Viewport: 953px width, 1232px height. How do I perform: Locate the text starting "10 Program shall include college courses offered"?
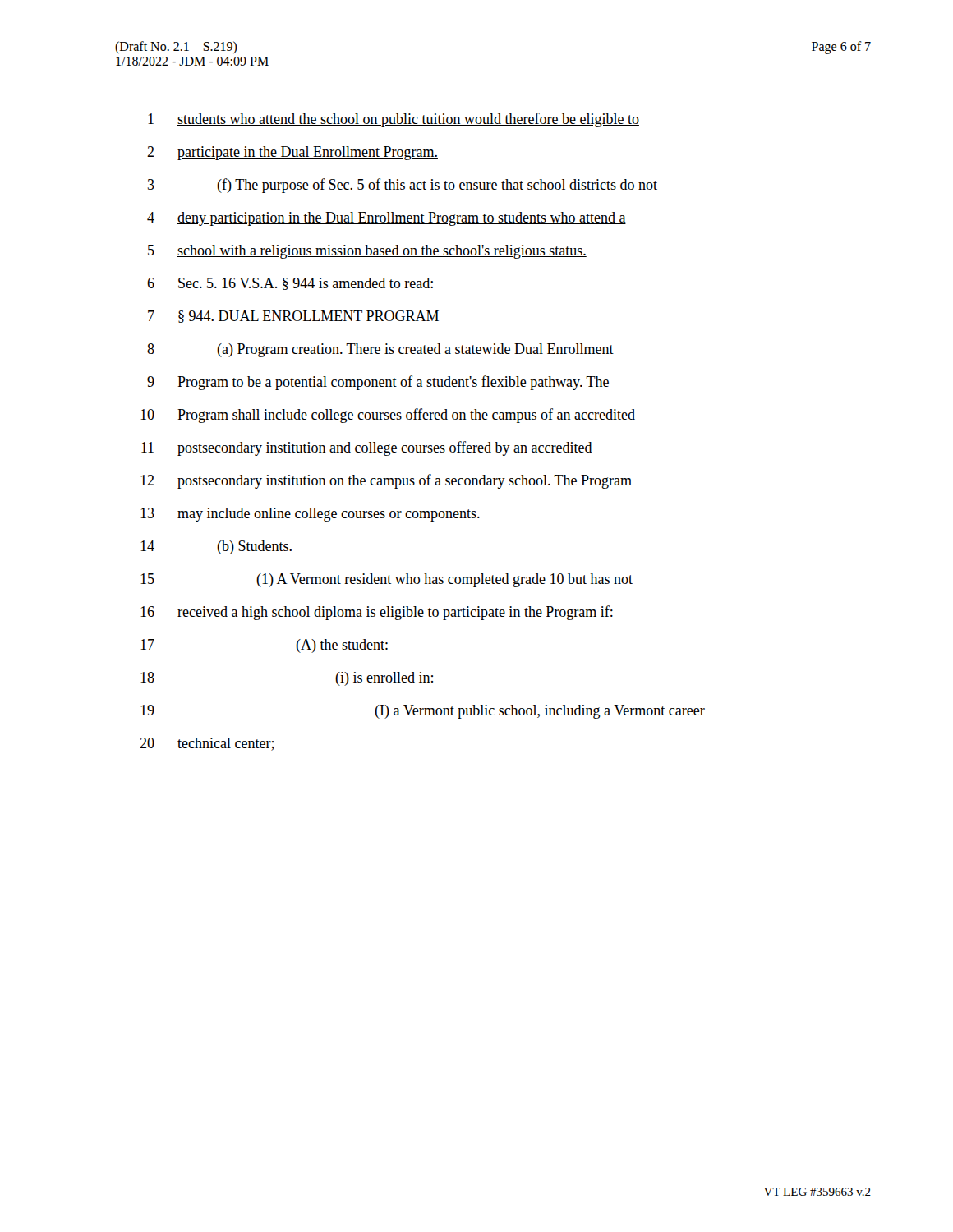click(x=493, y=416)
